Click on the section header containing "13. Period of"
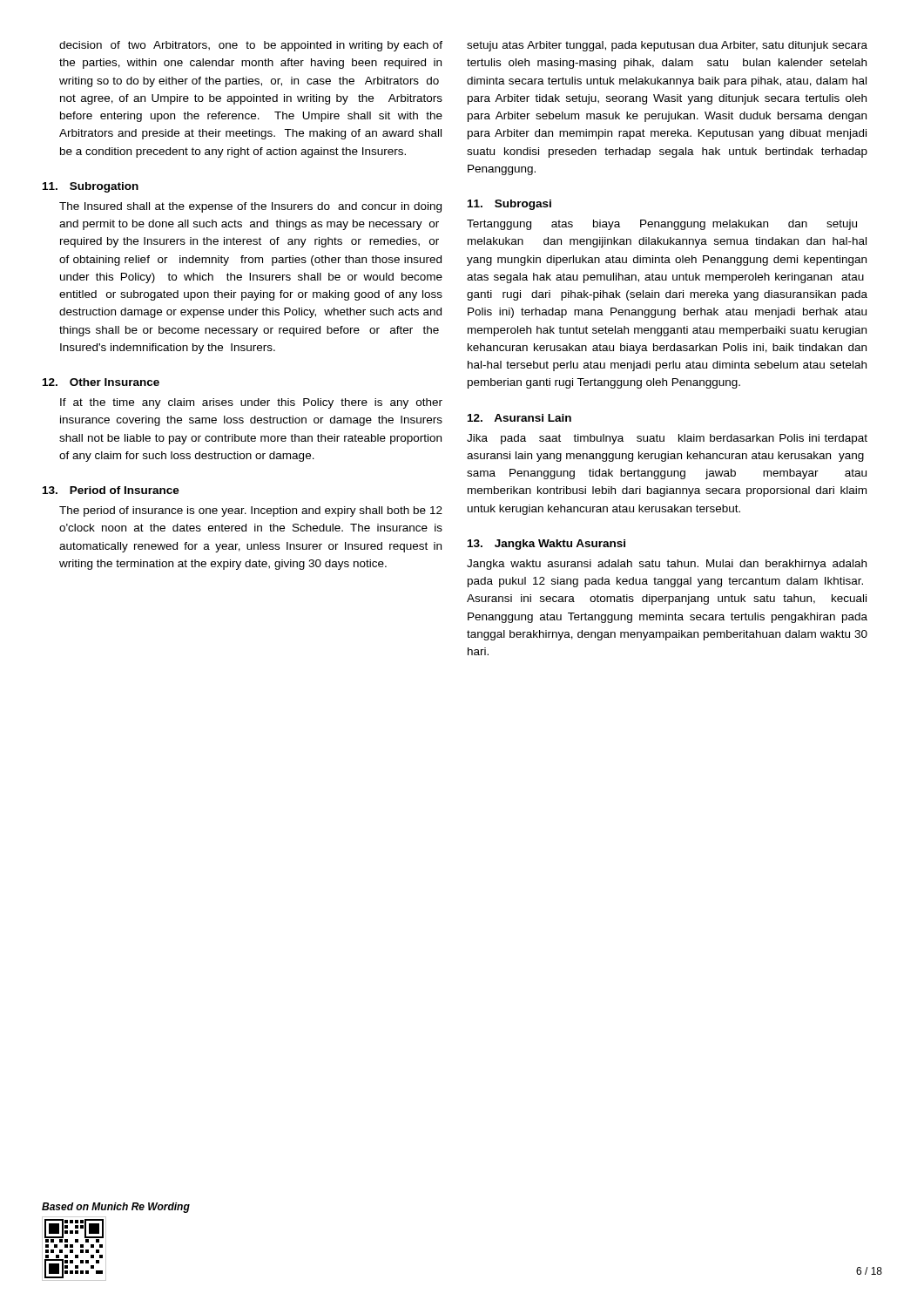Image resolution: width=924 pixels, height=1307 pixels. point(111,490)
